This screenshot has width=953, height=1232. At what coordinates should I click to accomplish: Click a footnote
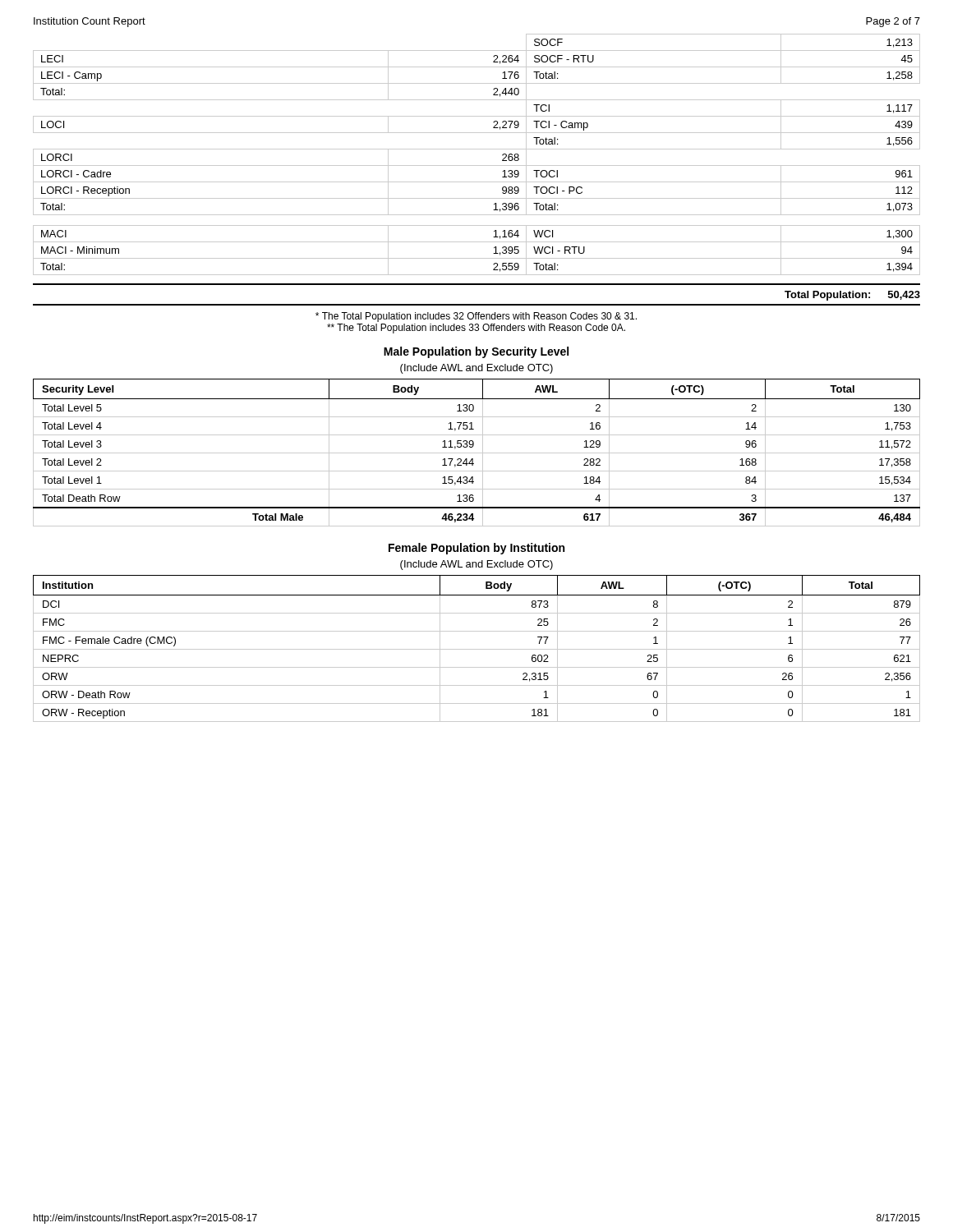click(x=476, y=322)
